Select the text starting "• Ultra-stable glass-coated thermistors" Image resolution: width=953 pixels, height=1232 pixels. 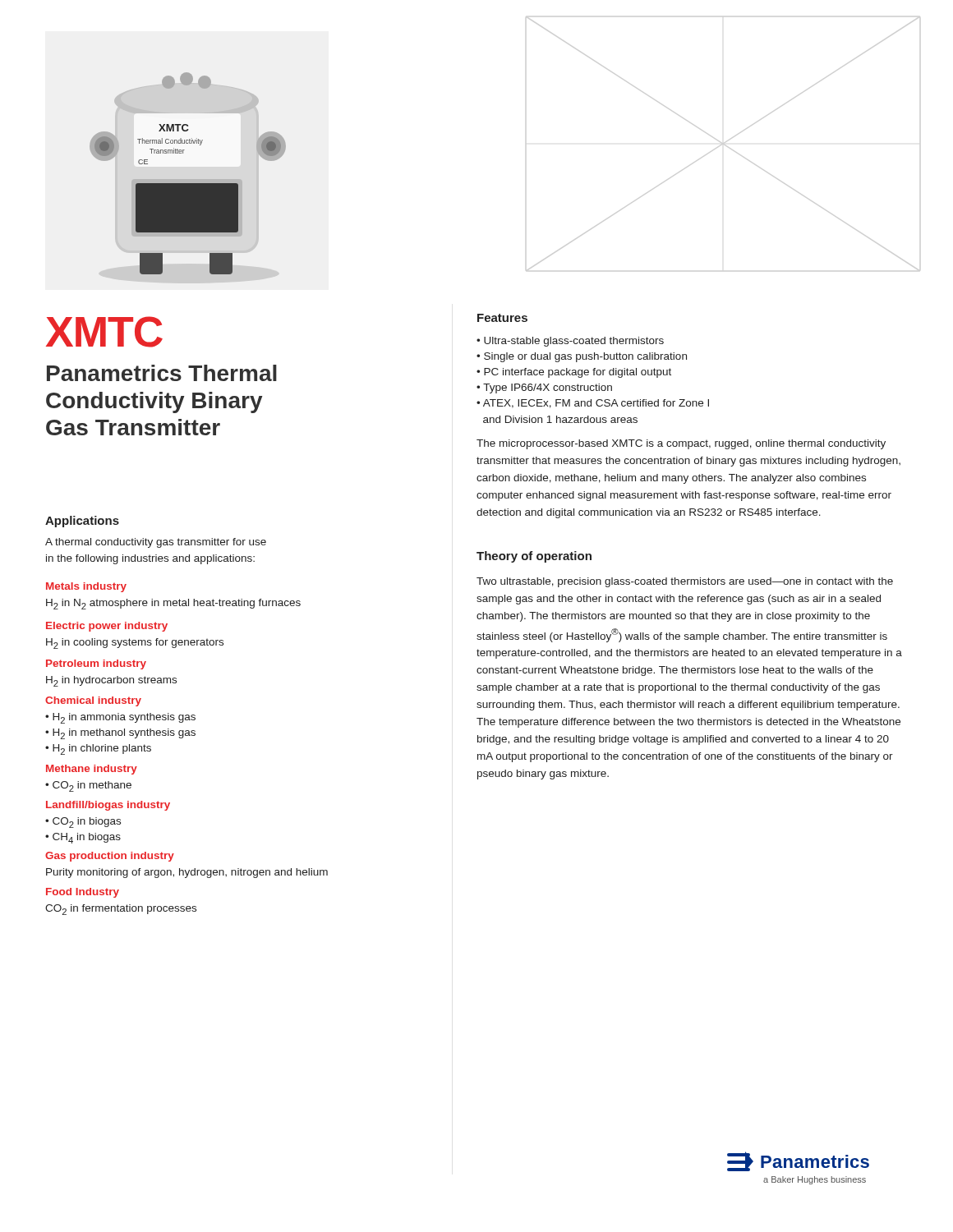[570, 342]
